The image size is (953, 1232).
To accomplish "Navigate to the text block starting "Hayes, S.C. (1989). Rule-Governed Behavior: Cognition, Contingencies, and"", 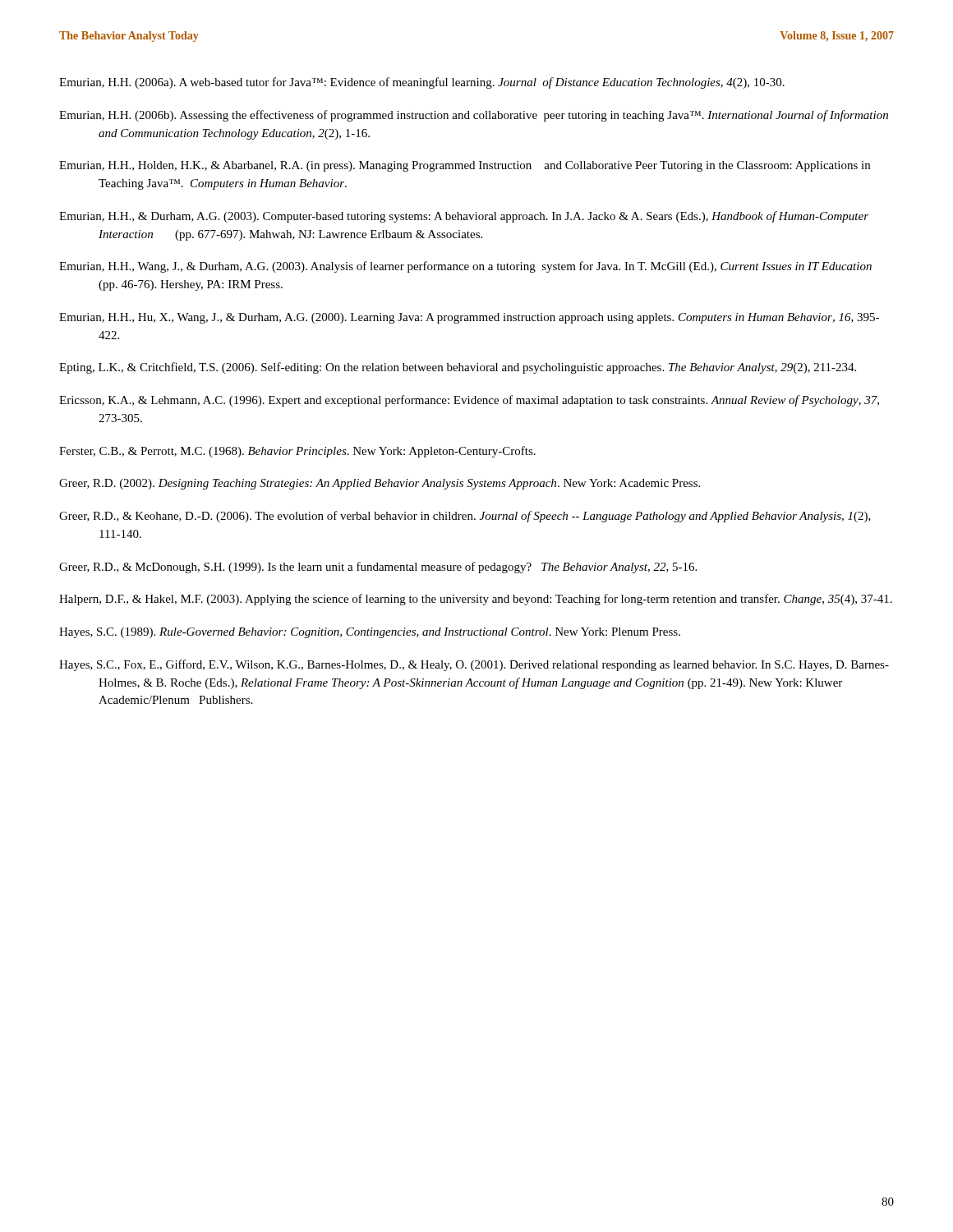I will coord(370,632).
